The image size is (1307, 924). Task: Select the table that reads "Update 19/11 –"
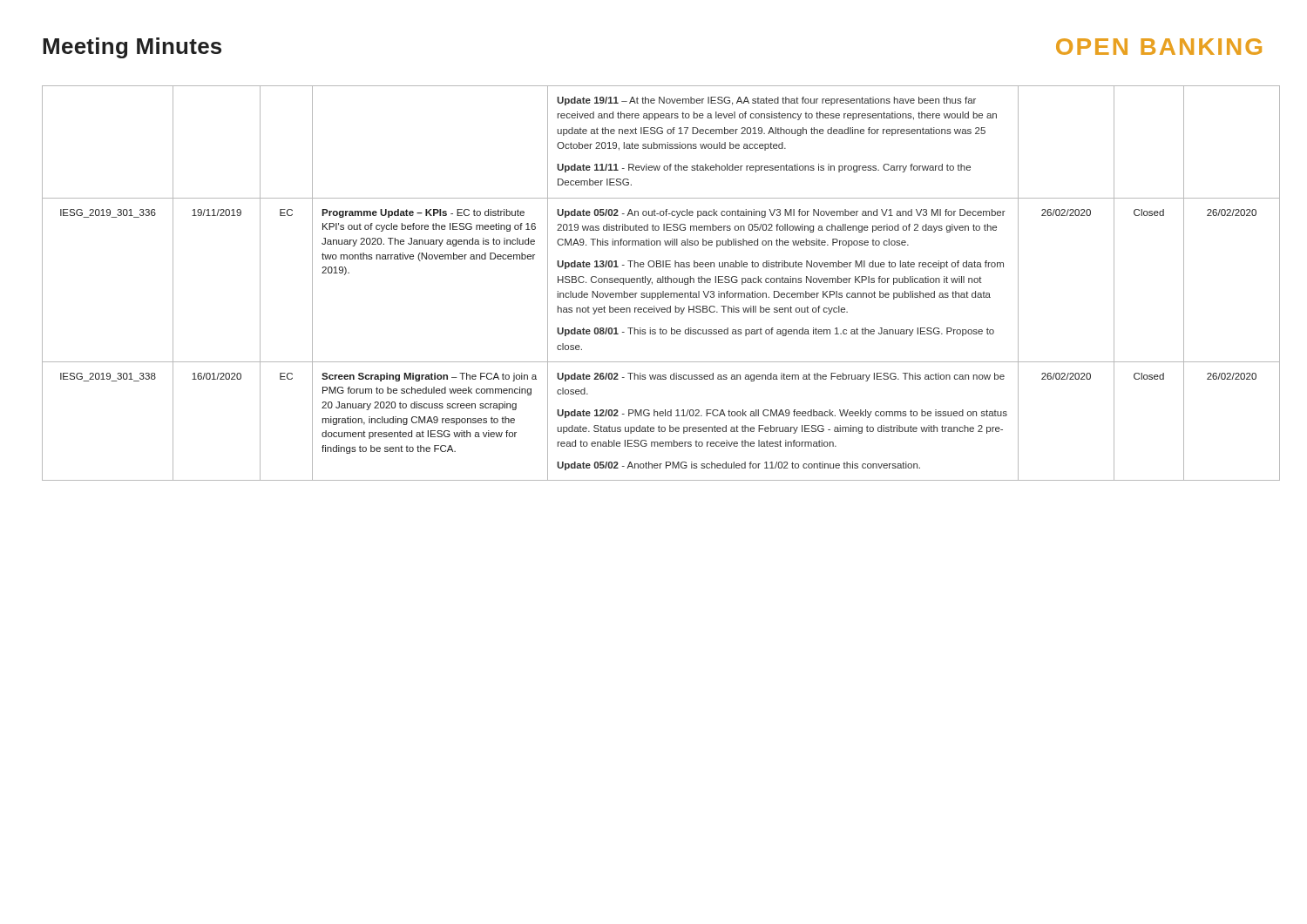[654, 283]
